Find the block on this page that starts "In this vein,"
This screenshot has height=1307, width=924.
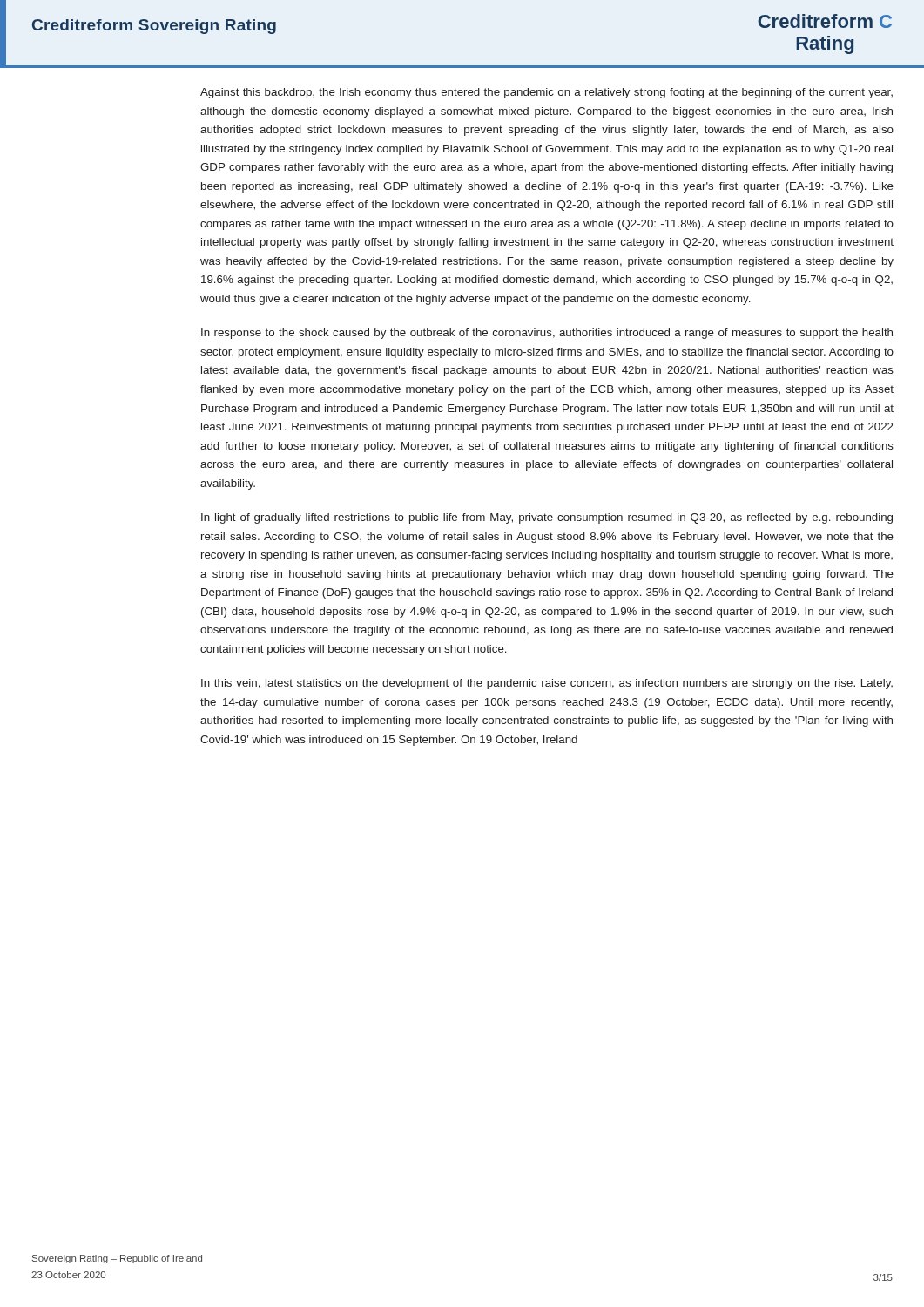(547, 711)
